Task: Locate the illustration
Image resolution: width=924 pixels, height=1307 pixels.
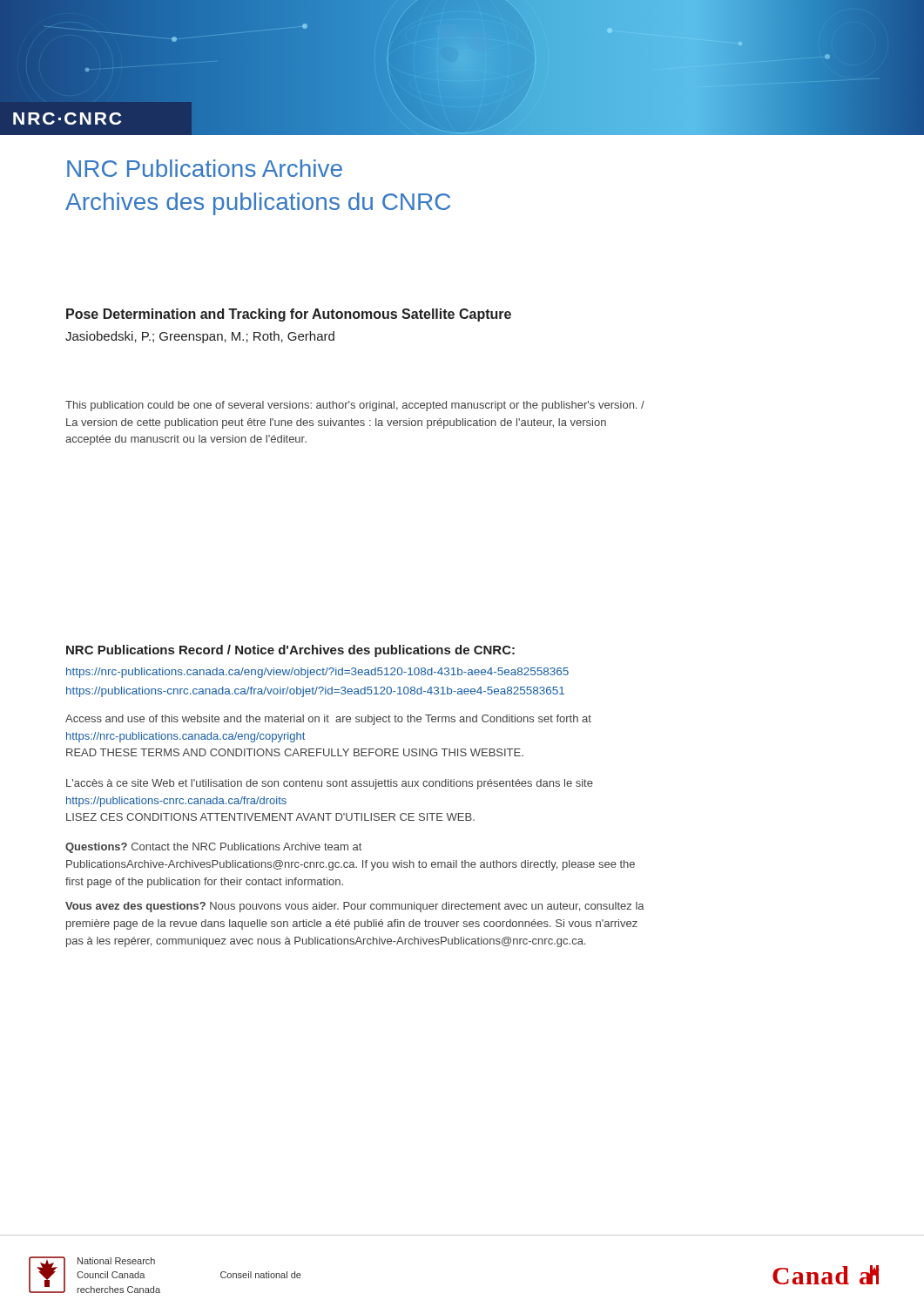Action: pyautogui.click(x=462, y=68)
